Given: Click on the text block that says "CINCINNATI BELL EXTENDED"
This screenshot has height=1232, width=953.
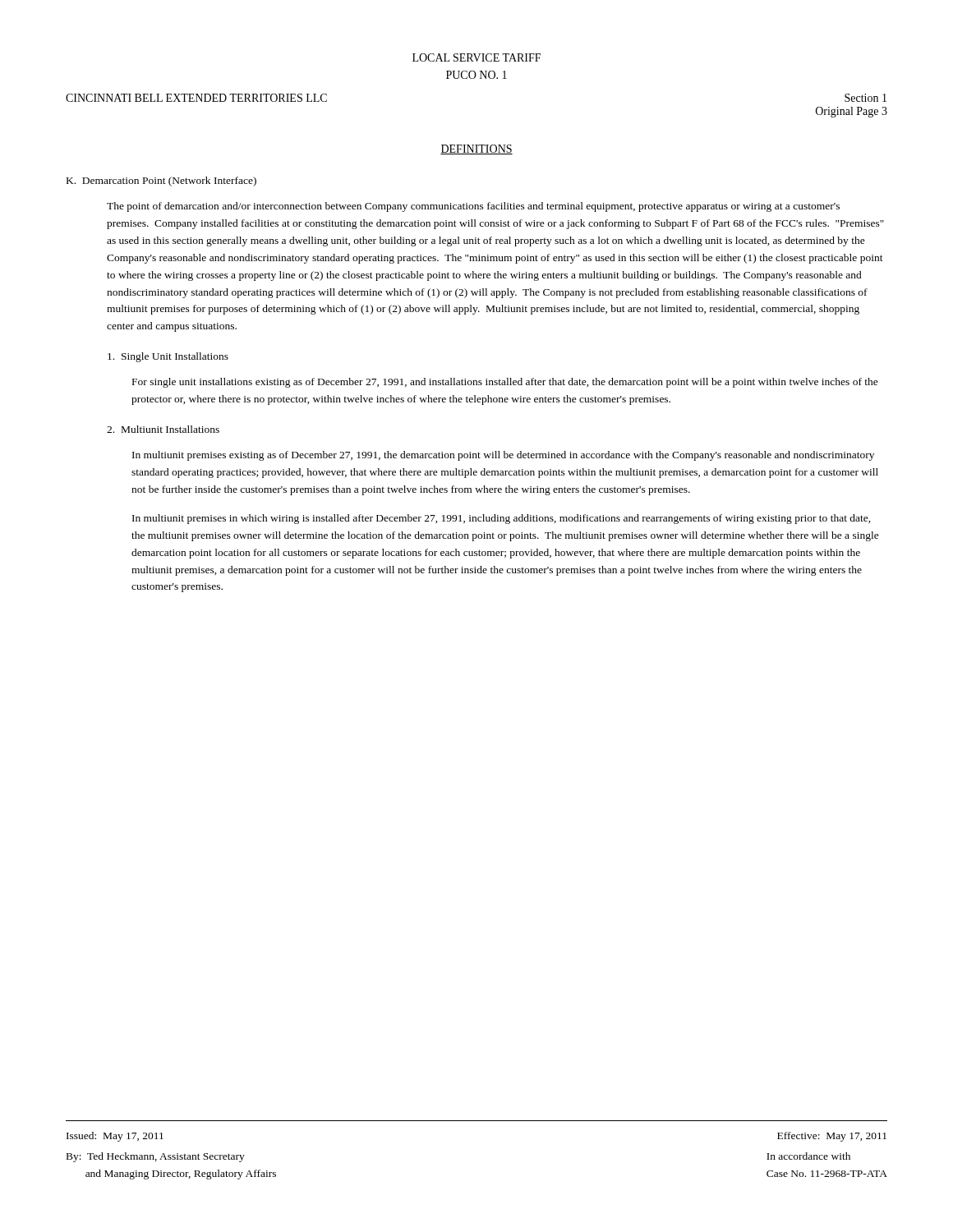Looking at the screenshot, I should click(197, 98).
